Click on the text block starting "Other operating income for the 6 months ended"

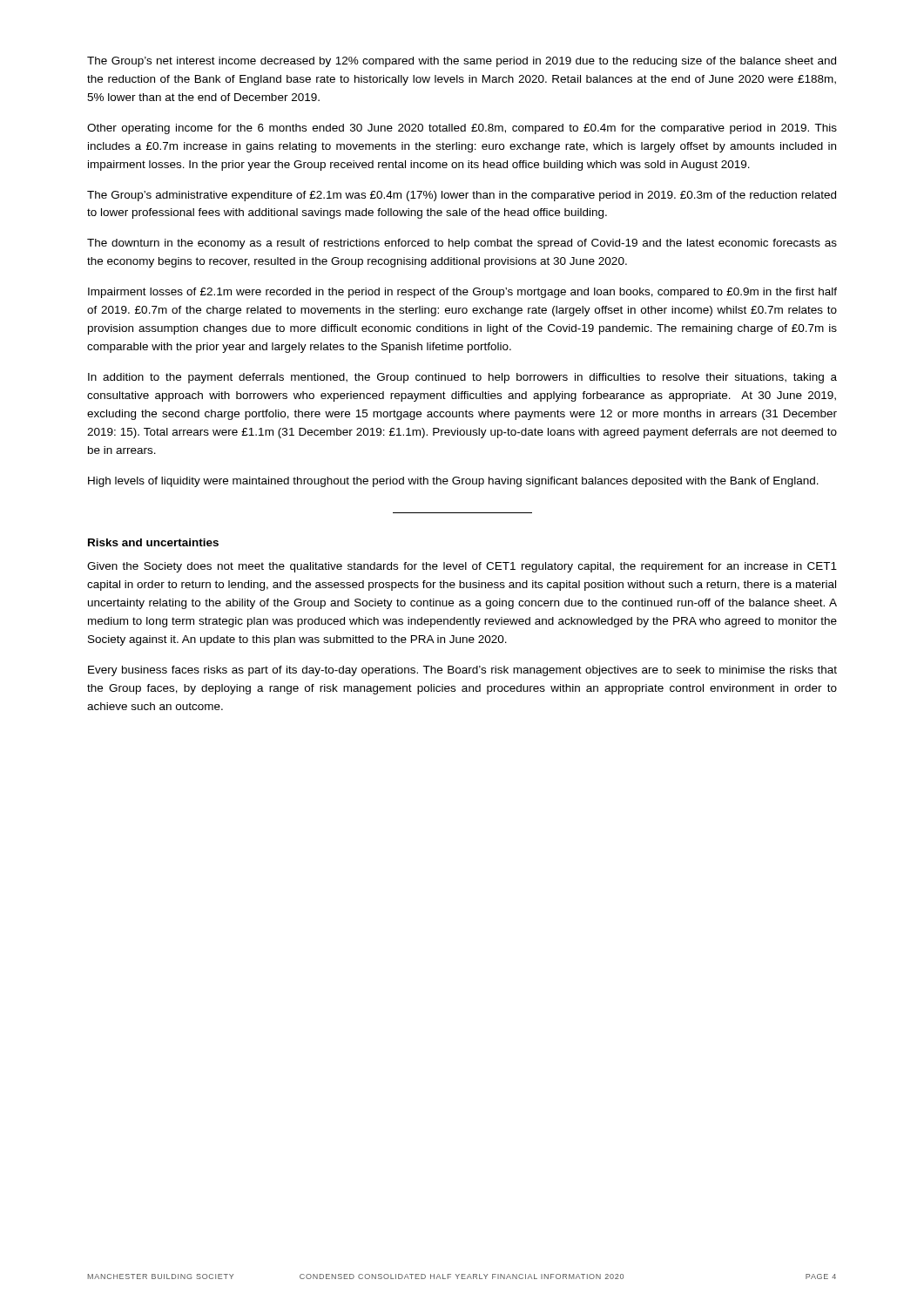tap(462, 146)
